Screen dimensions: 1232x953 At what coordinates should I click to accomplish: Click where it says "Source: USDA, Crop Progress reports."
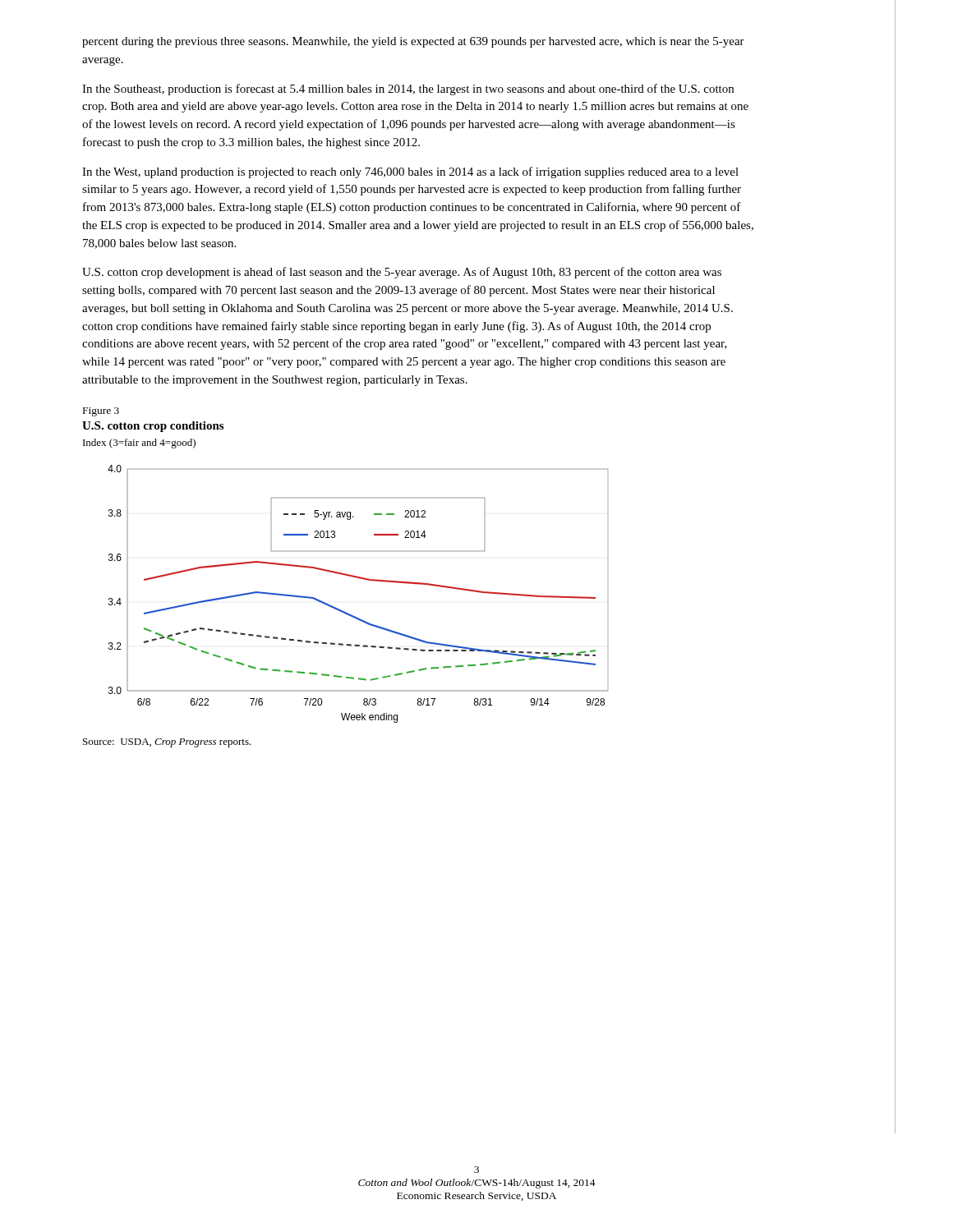pyautogui.click(x=167, y=741)
